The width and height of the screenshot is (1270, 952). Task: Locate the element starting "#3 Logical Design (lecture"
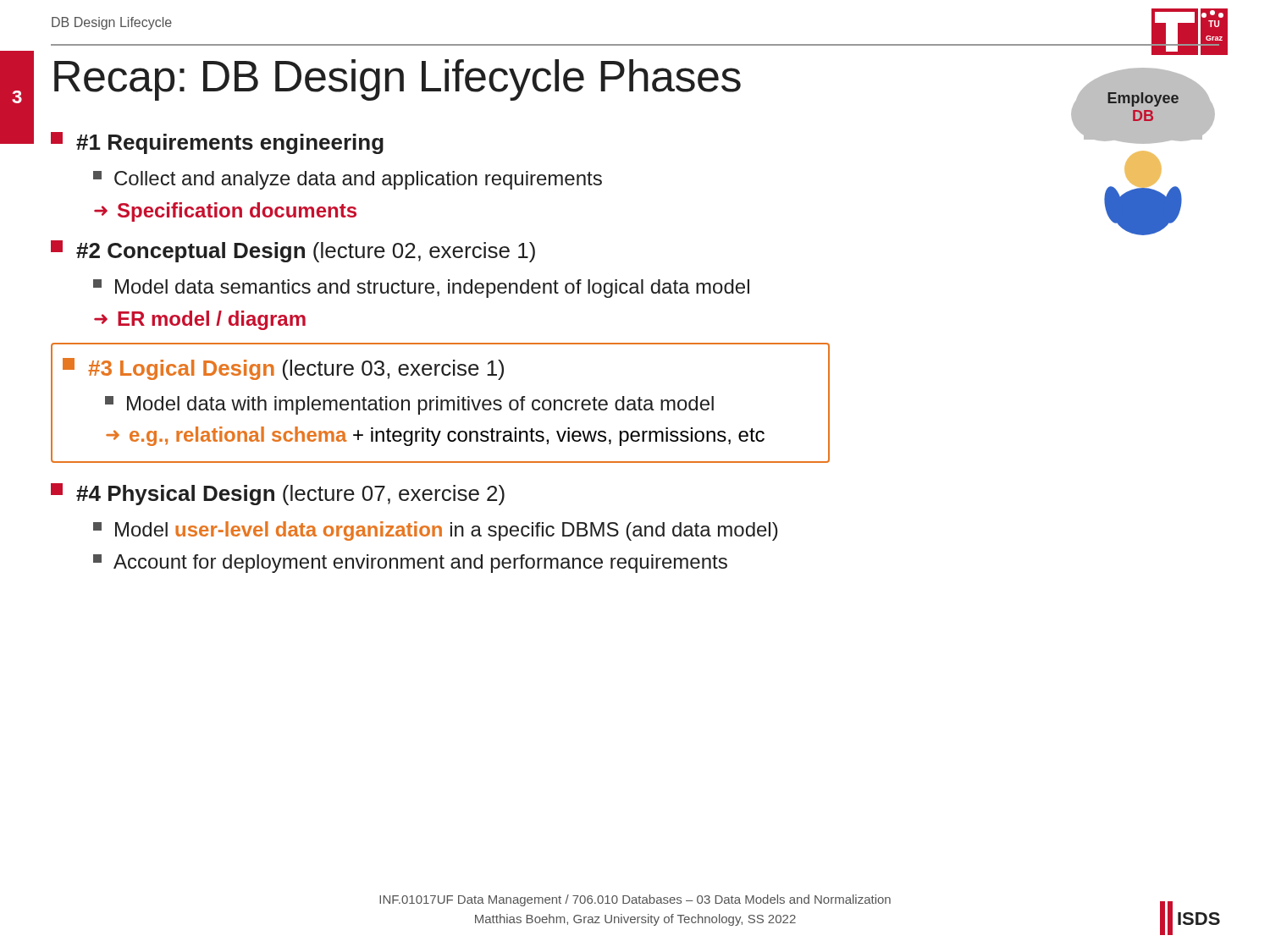pos(284,368)
